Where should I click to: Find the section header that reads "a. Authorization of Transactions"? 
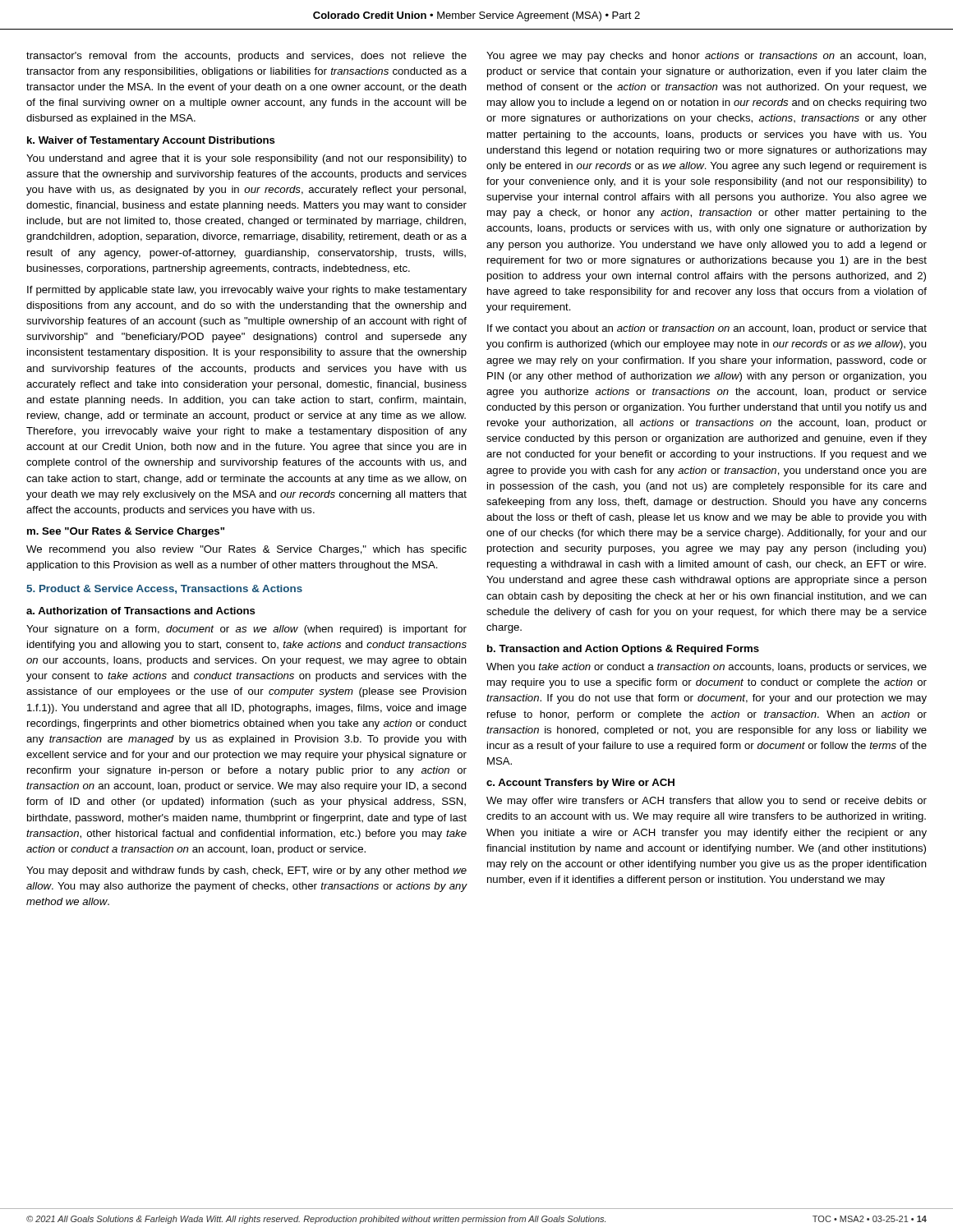141,610
